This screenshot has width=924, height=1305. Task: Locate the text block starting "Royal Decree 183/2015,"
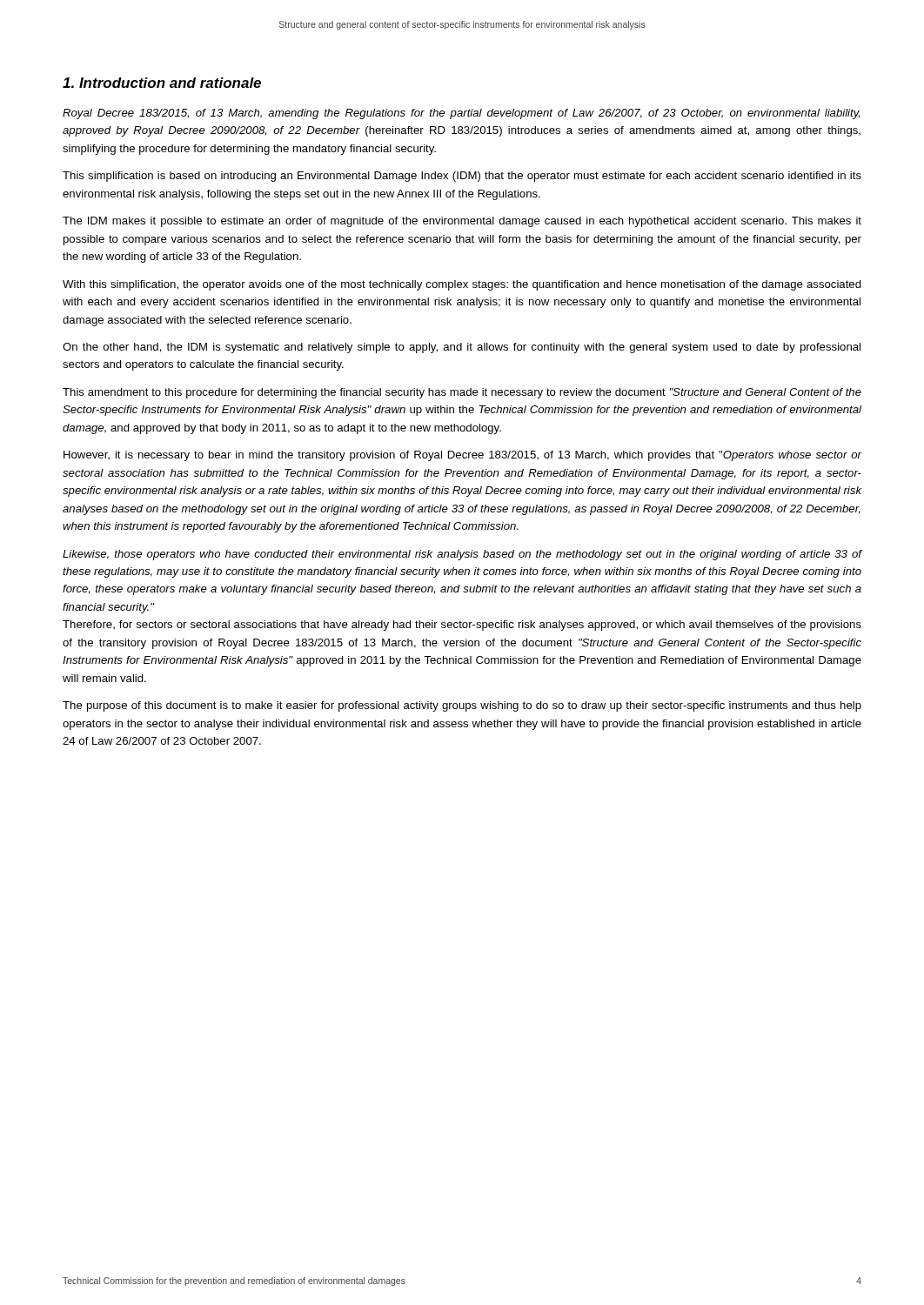point(462,130)
